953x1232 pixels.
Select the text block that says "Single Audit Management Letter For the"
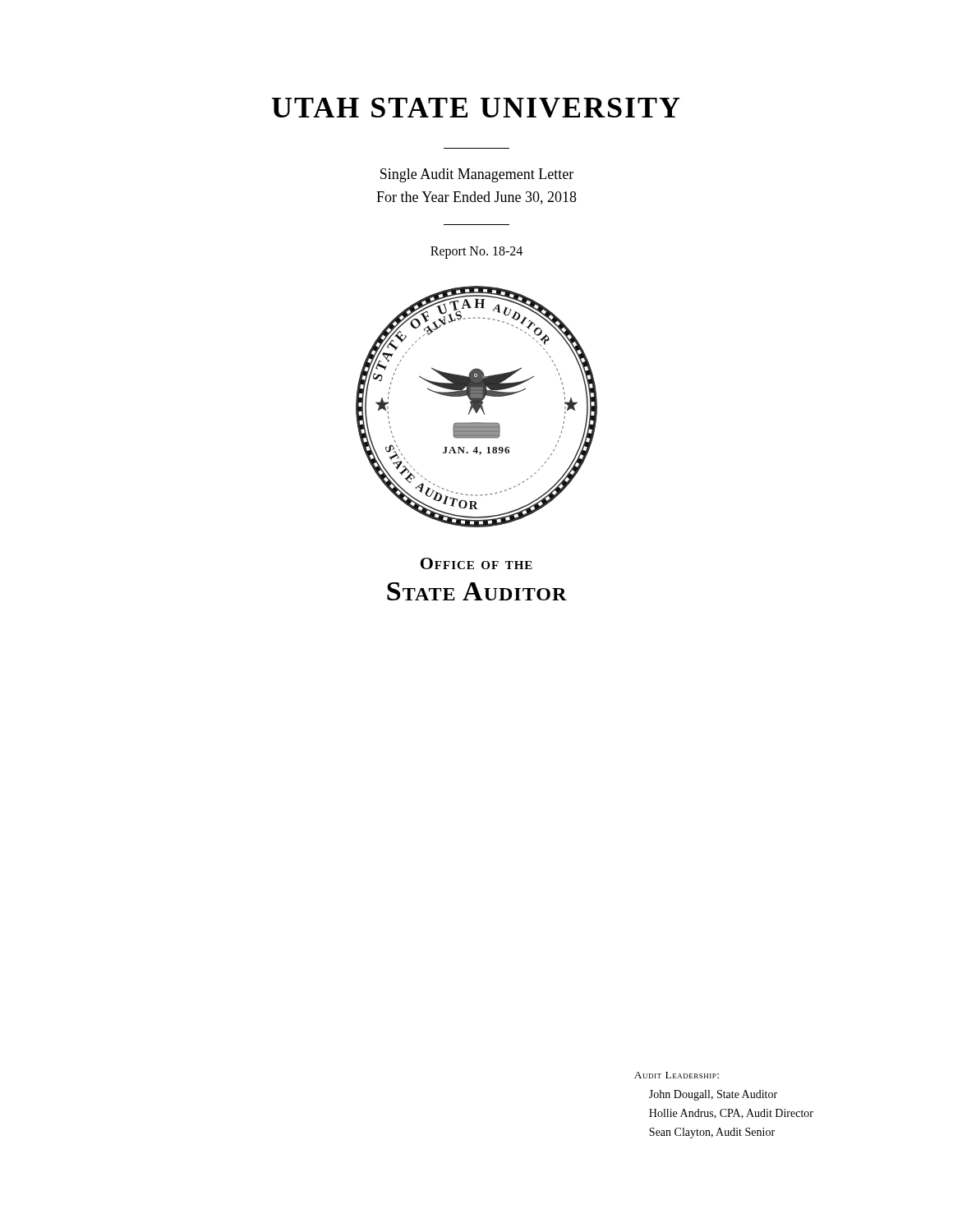(x=476, y=186)
